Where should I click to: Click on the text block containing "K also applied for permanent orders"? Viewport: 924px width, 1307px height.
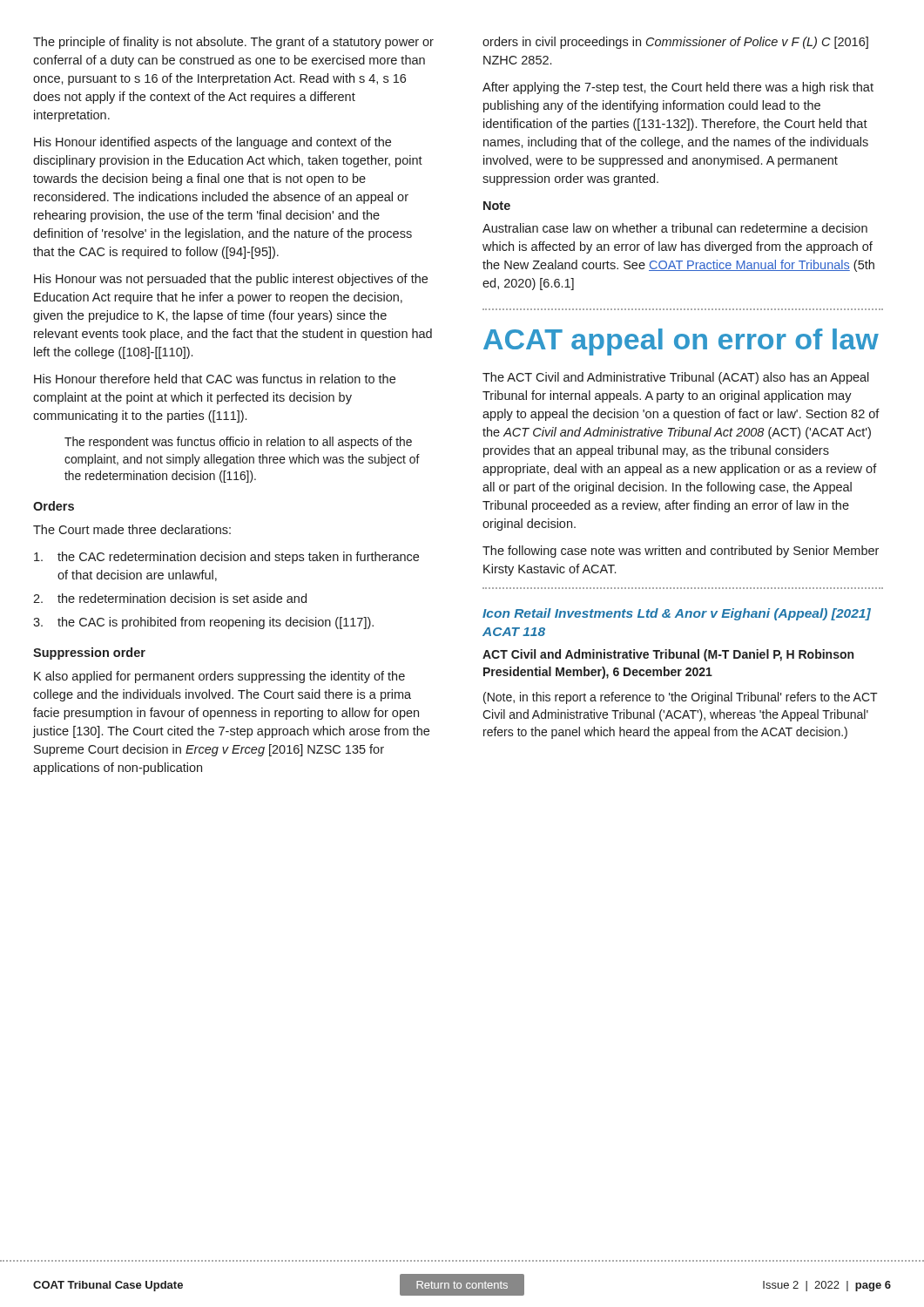(x=233, y=723)
